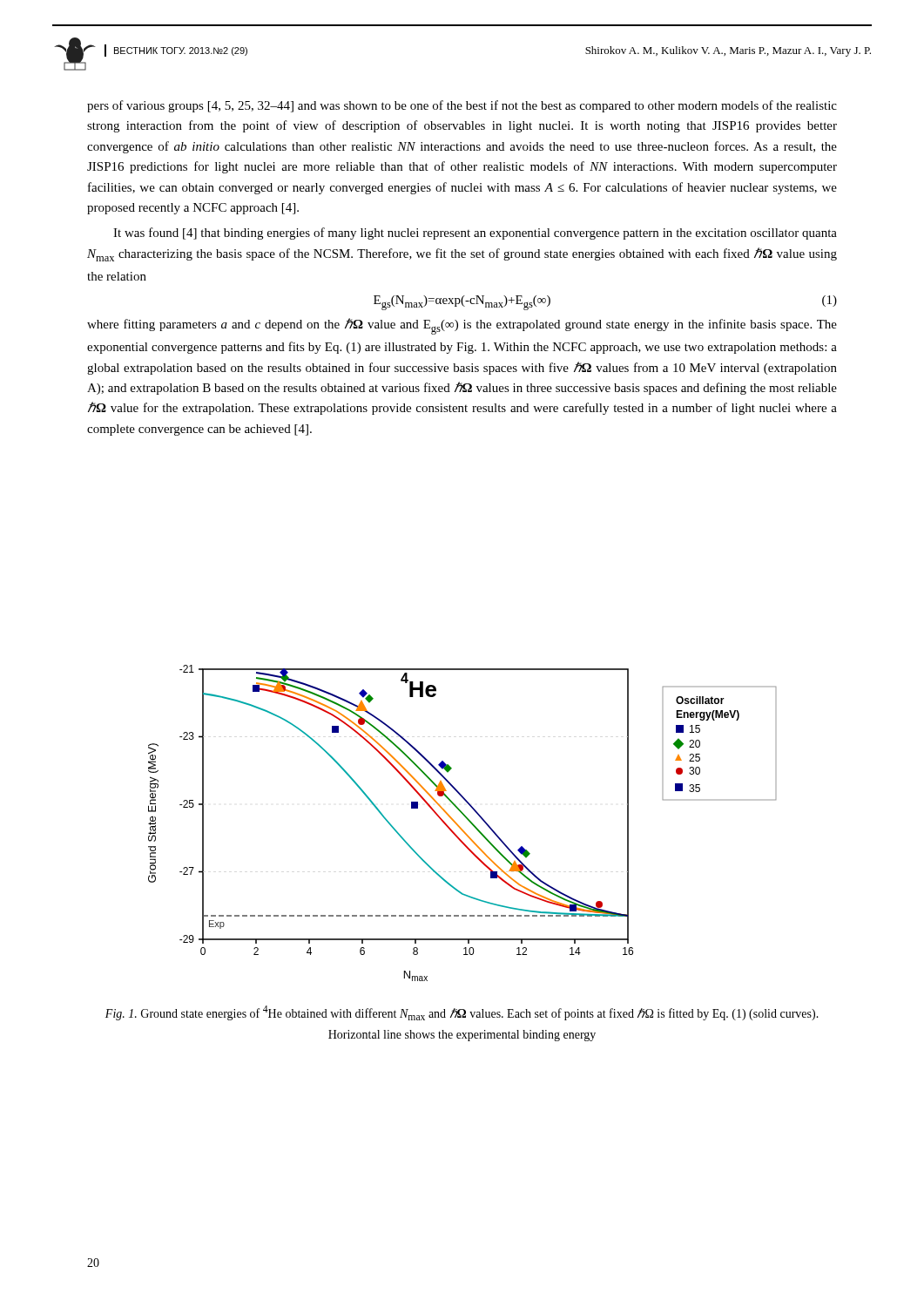Locate the passage starting "Fig. 1. Ground state energies of 4He obtained"
Image resolution: width=924 pixels, height=1307 pixels.
462,1022
